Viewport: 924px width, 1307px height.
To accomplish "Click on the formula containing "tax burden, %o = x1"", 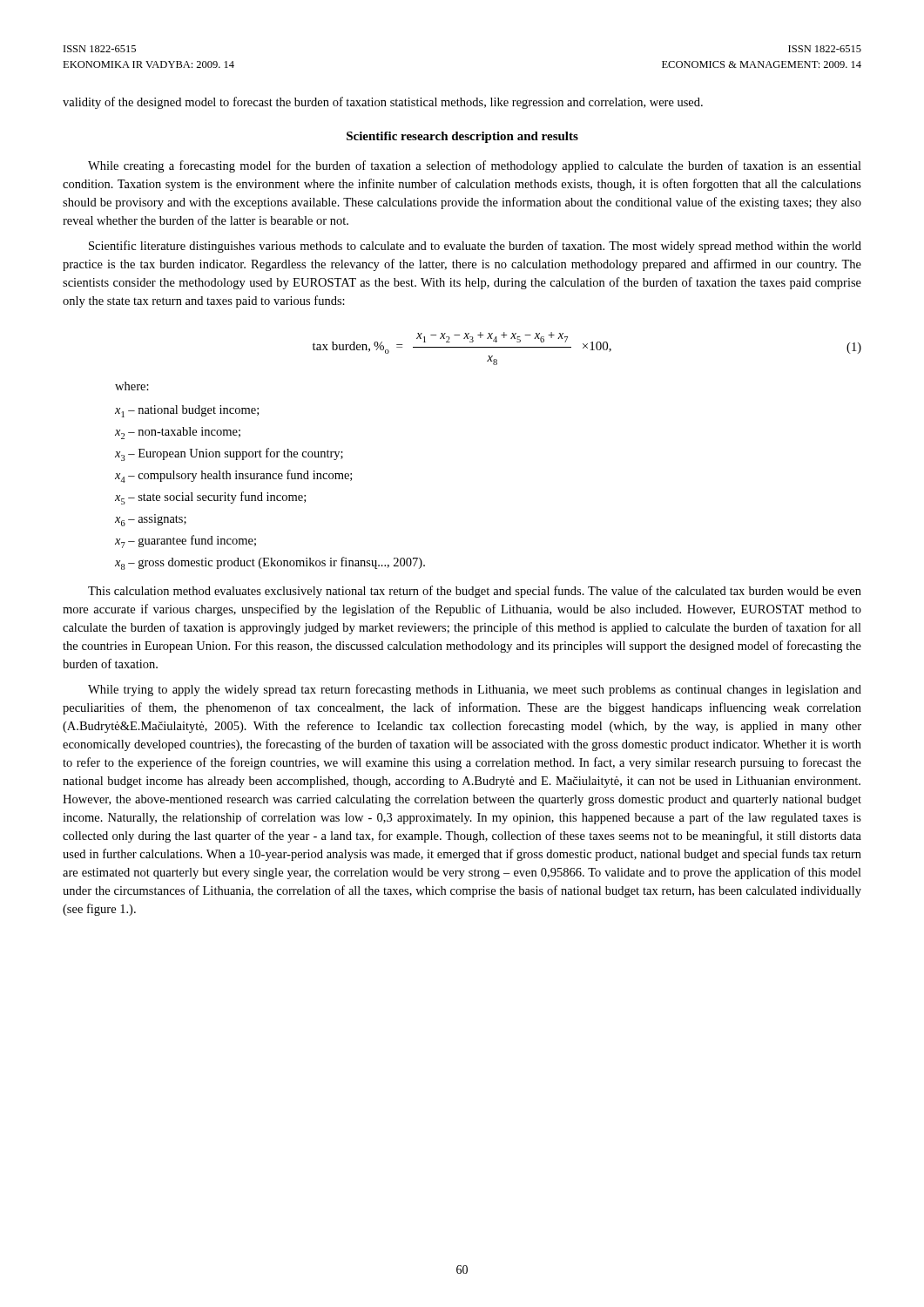I will 587,347.
